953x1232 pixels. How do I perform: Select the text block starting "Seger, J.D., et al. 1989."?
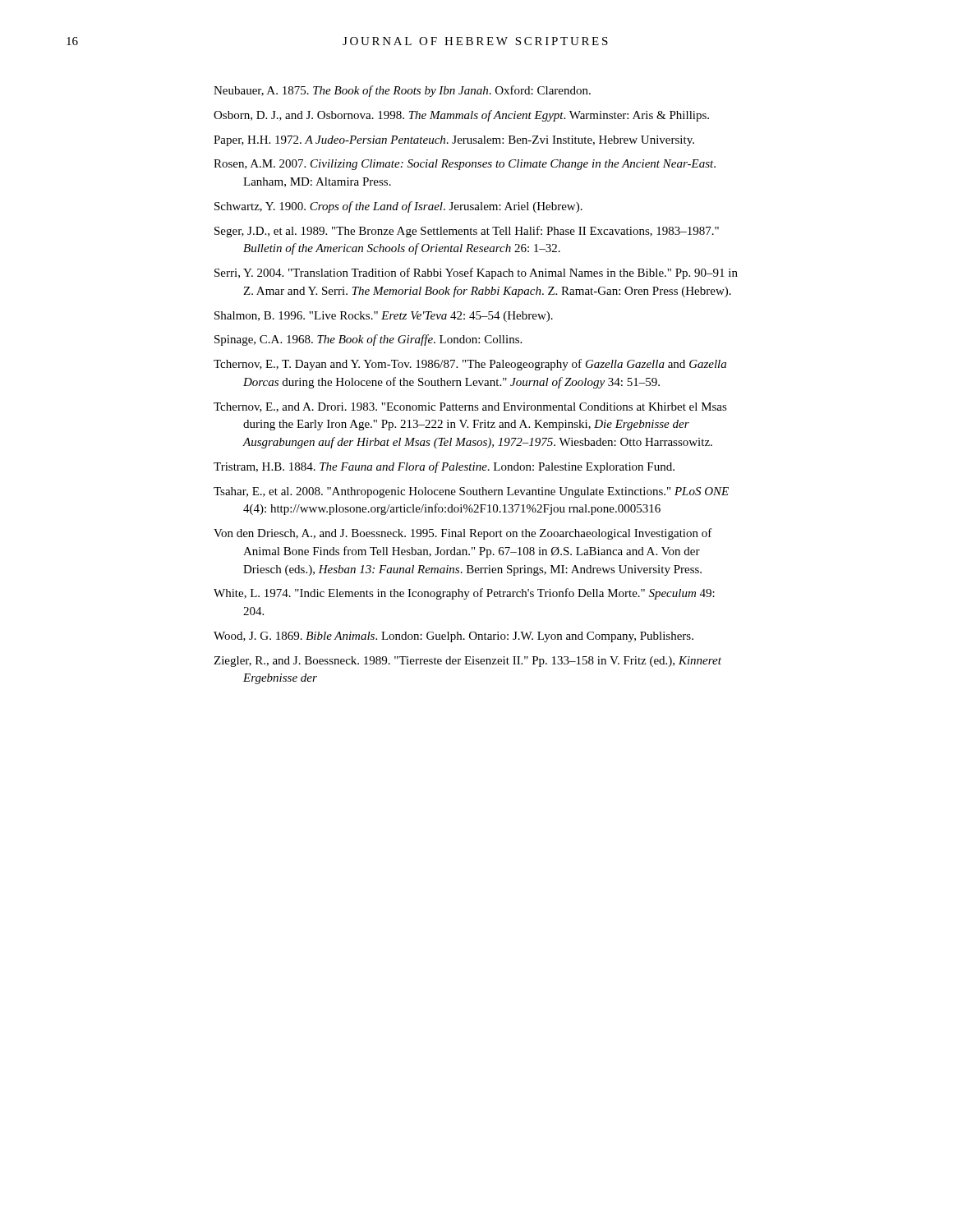pyautogui.click(x=466, y=239)
